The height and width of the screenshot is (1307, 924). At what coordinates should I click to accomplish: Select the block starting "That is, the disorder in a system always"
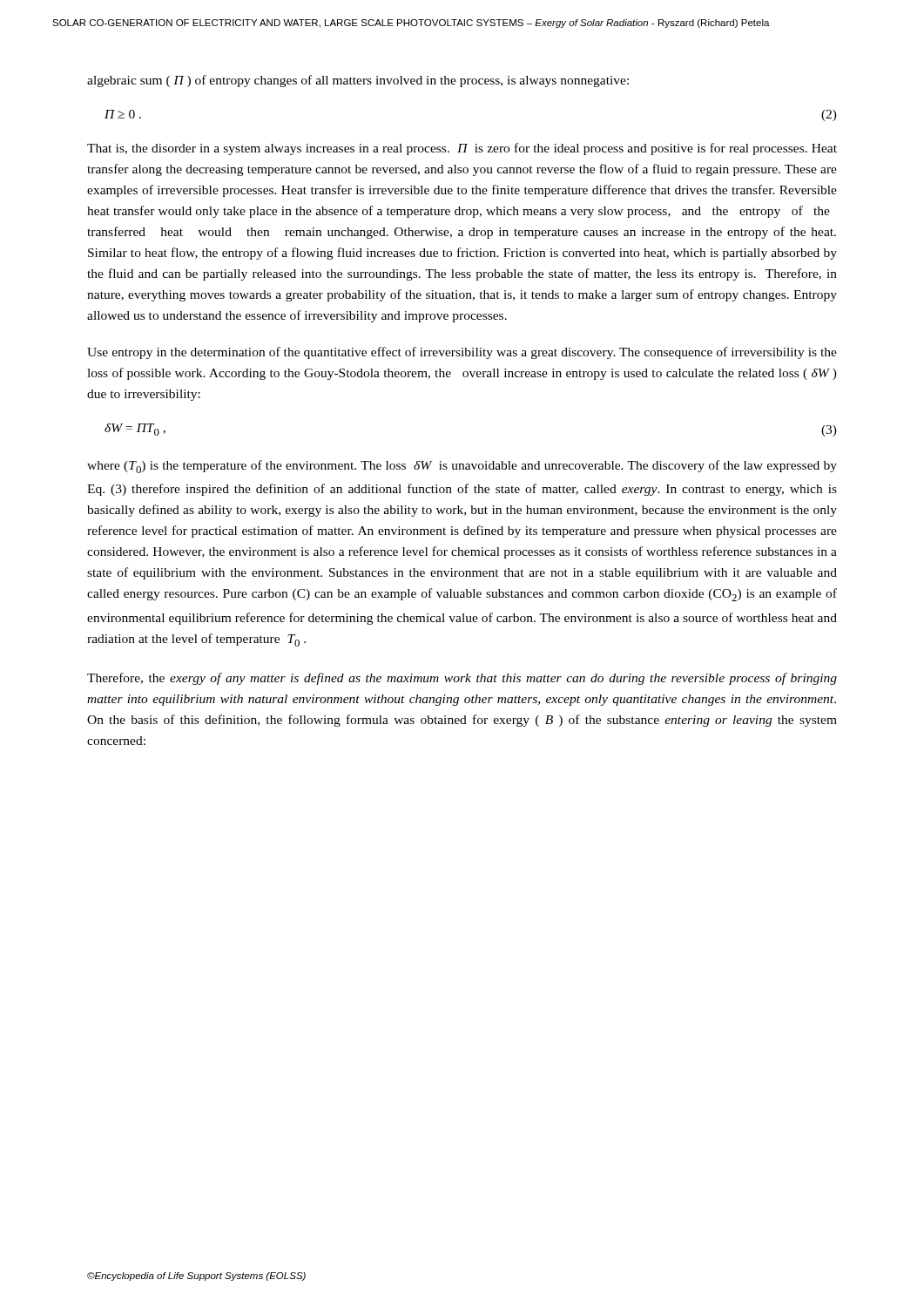point(462,231)
